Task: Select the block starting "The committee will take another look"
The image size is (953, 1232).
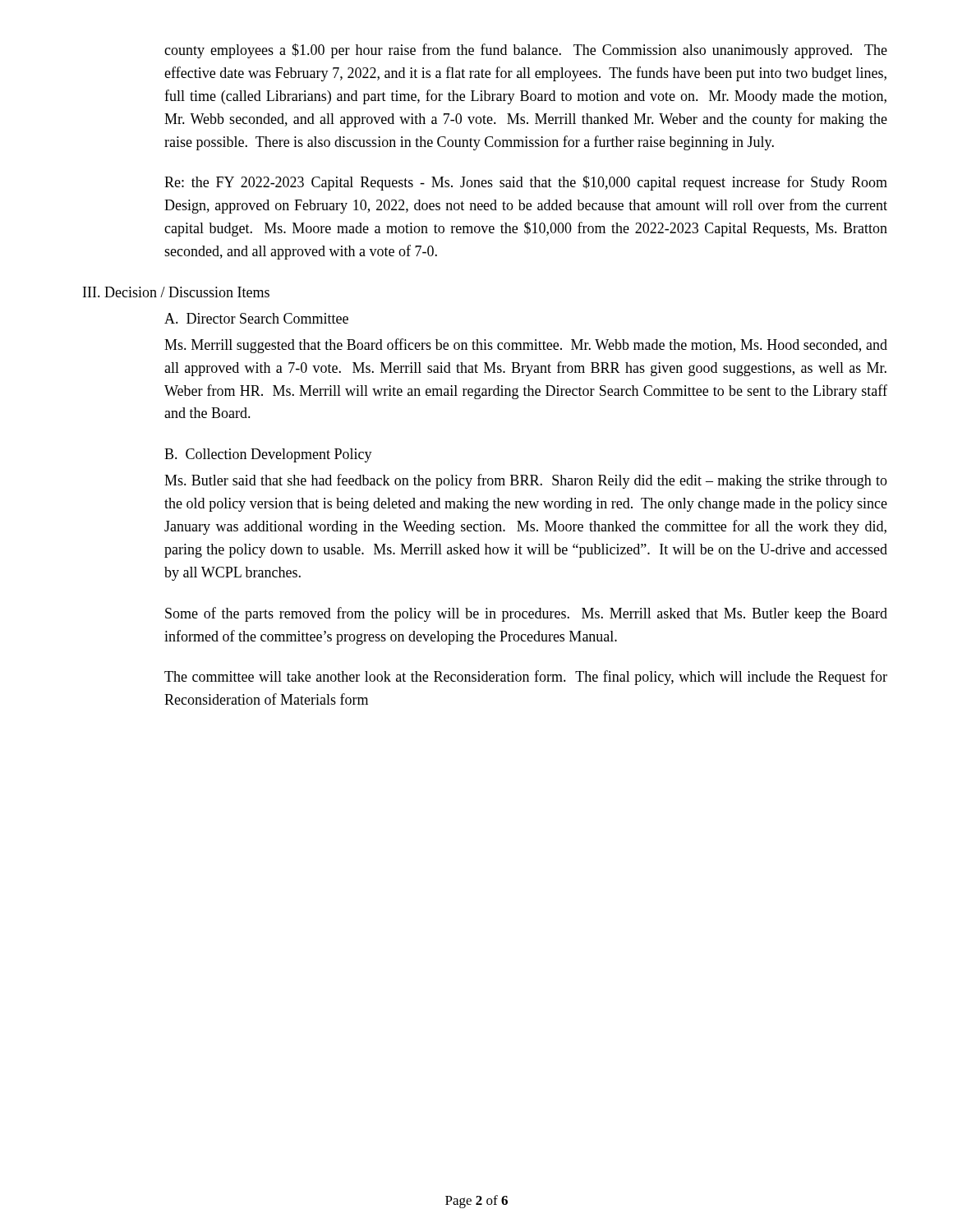Action: tap(526, 689)
